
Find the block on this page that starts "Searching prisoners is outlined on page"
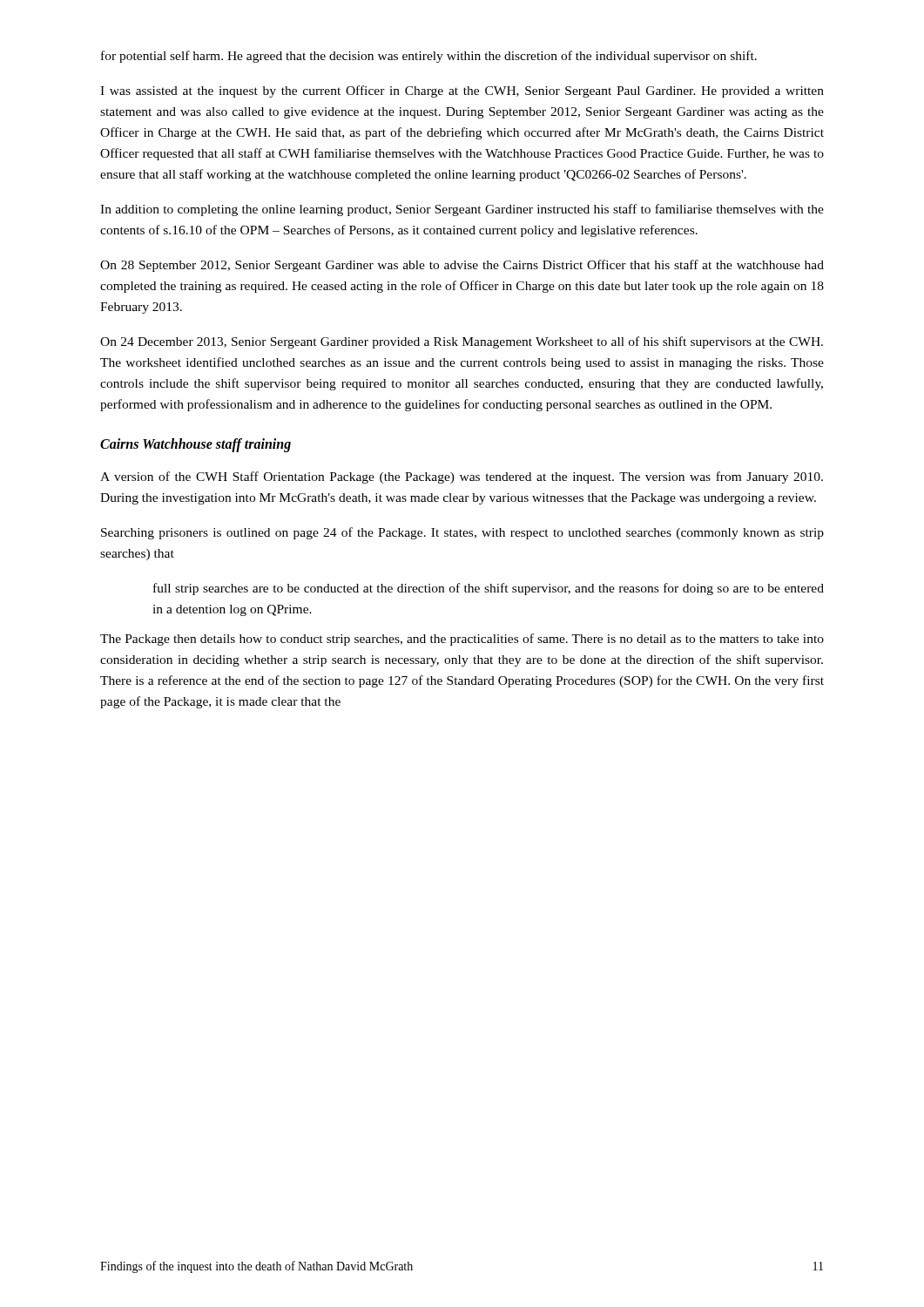(x=462, y=543)
